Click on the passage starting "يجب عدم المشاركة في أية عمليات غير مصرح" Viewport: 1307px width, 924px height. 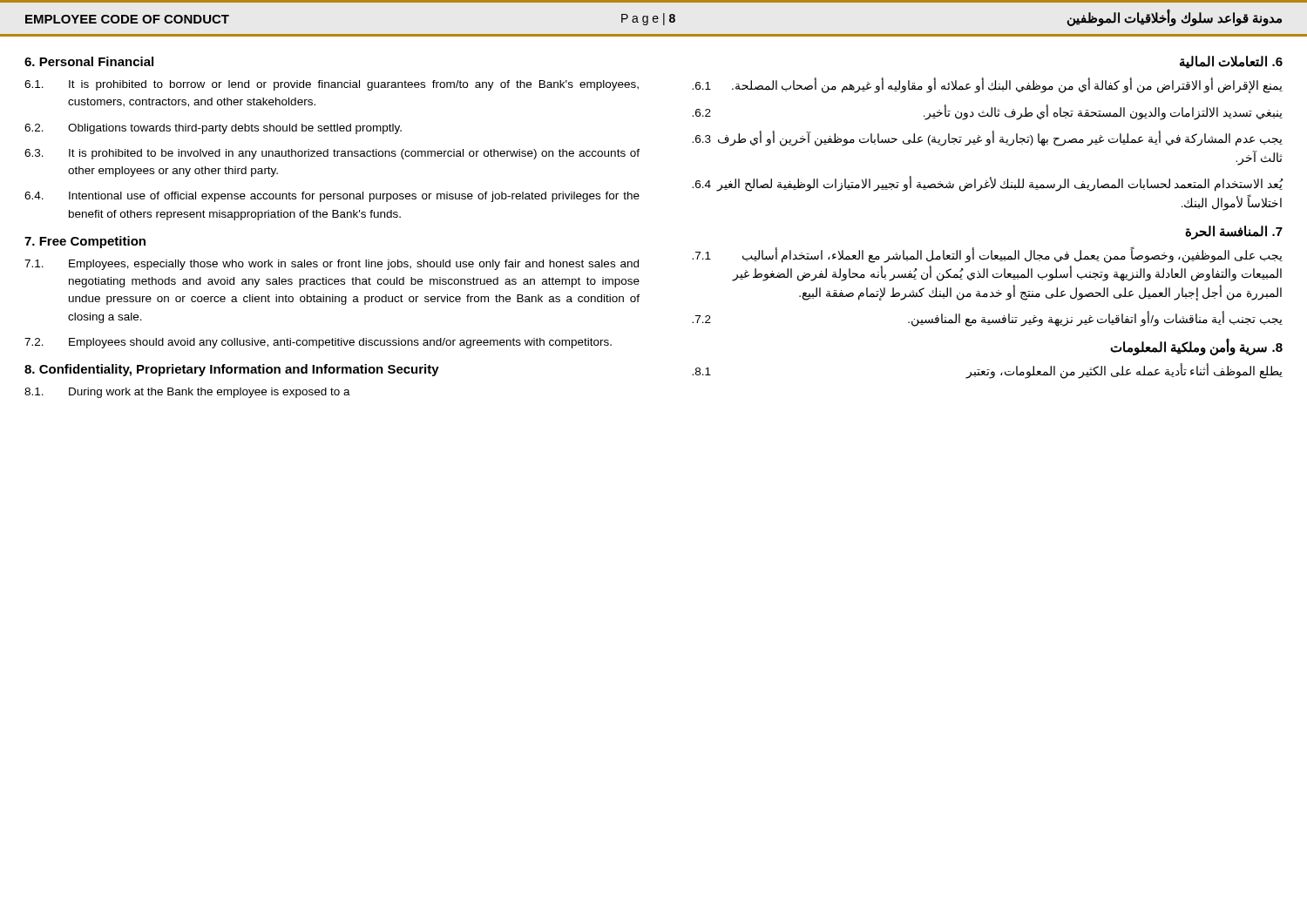975,149
